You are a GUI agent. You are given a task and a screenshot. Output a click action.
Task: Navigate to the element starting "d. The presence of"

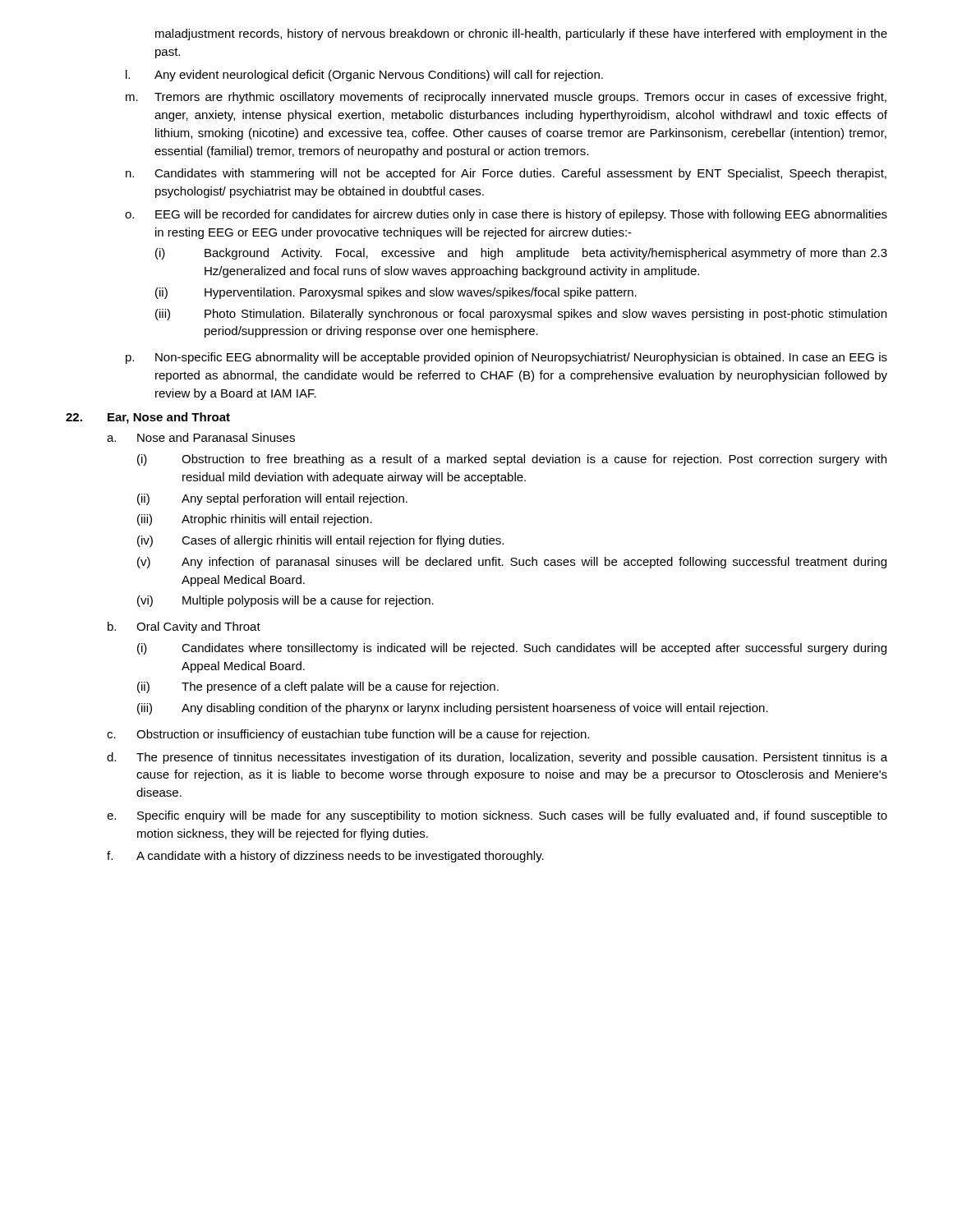click(x=497, y=775)
